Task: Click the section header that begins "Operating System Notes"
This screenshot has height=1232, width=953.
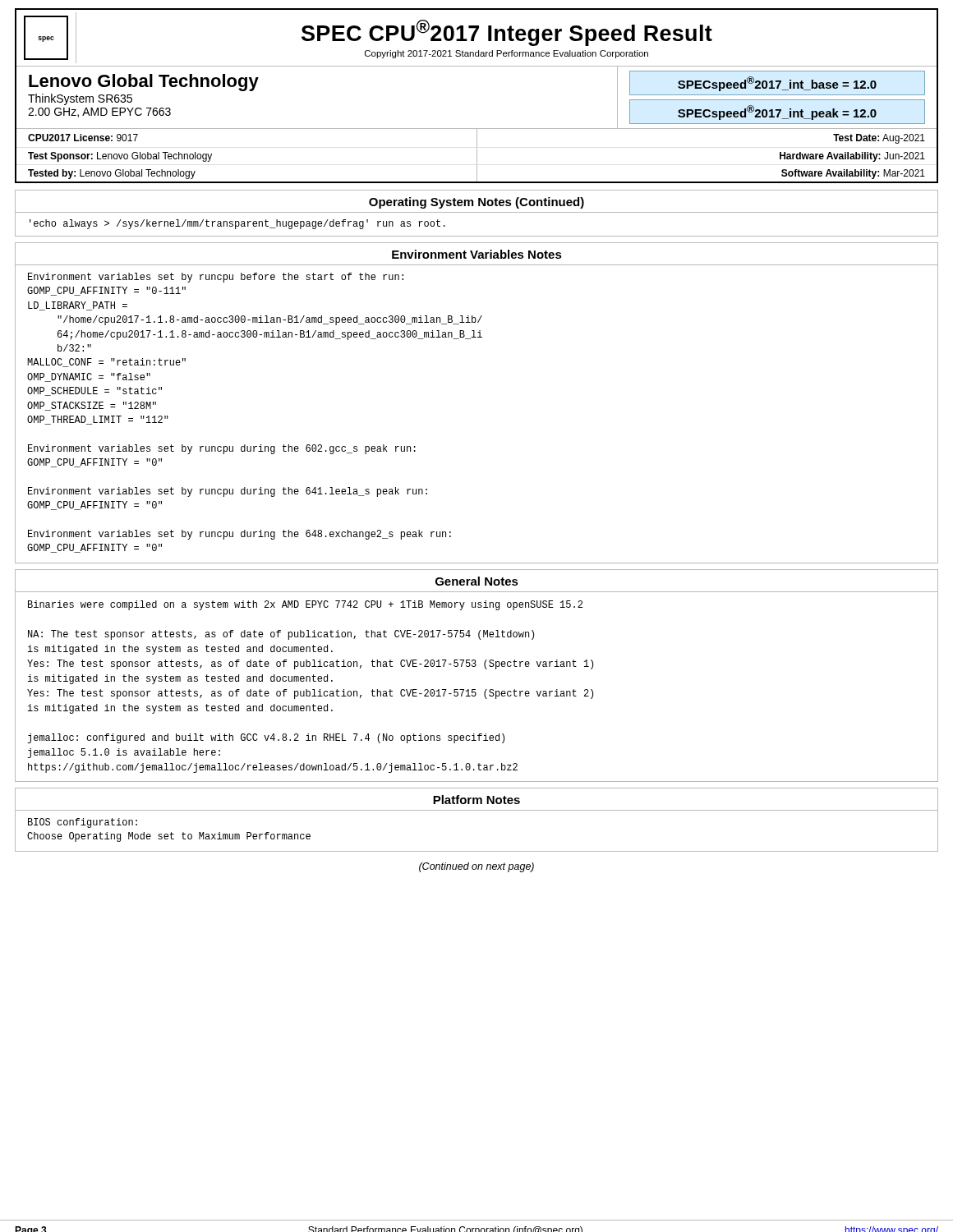Action: (476, 202)
